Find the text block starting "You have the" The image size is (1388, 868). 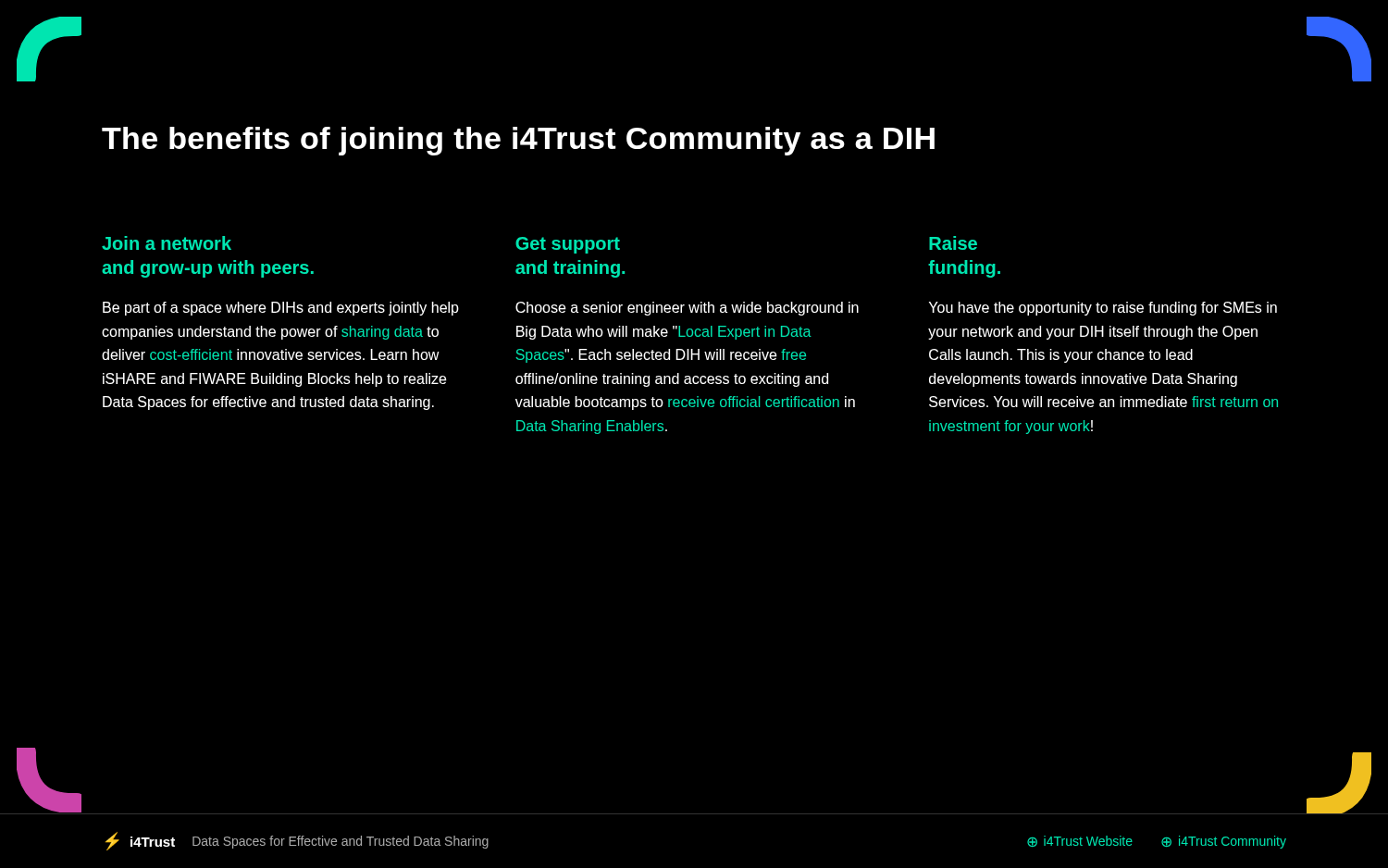[1104, 367]
